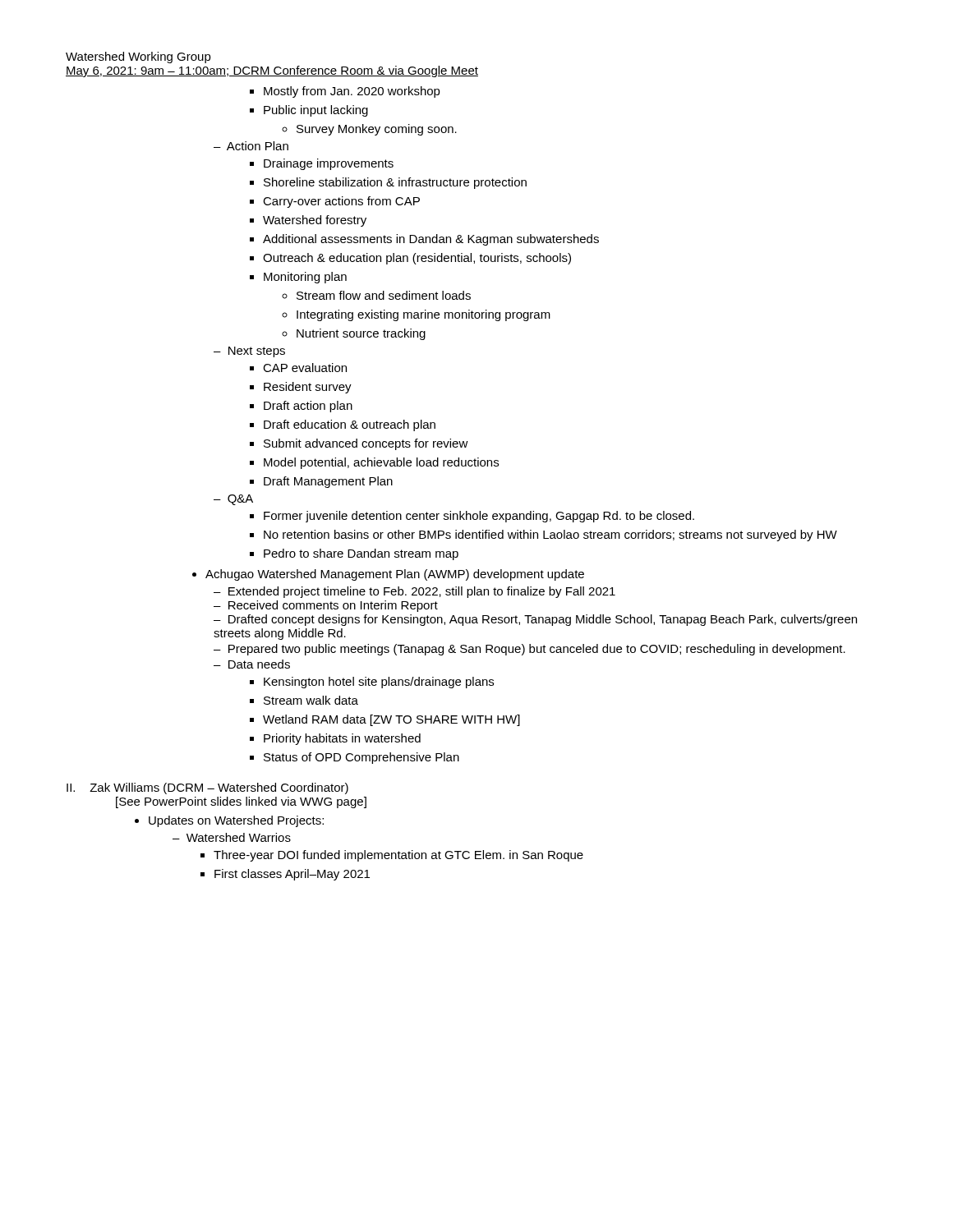
Task: Select the section header
Action: 272,70
